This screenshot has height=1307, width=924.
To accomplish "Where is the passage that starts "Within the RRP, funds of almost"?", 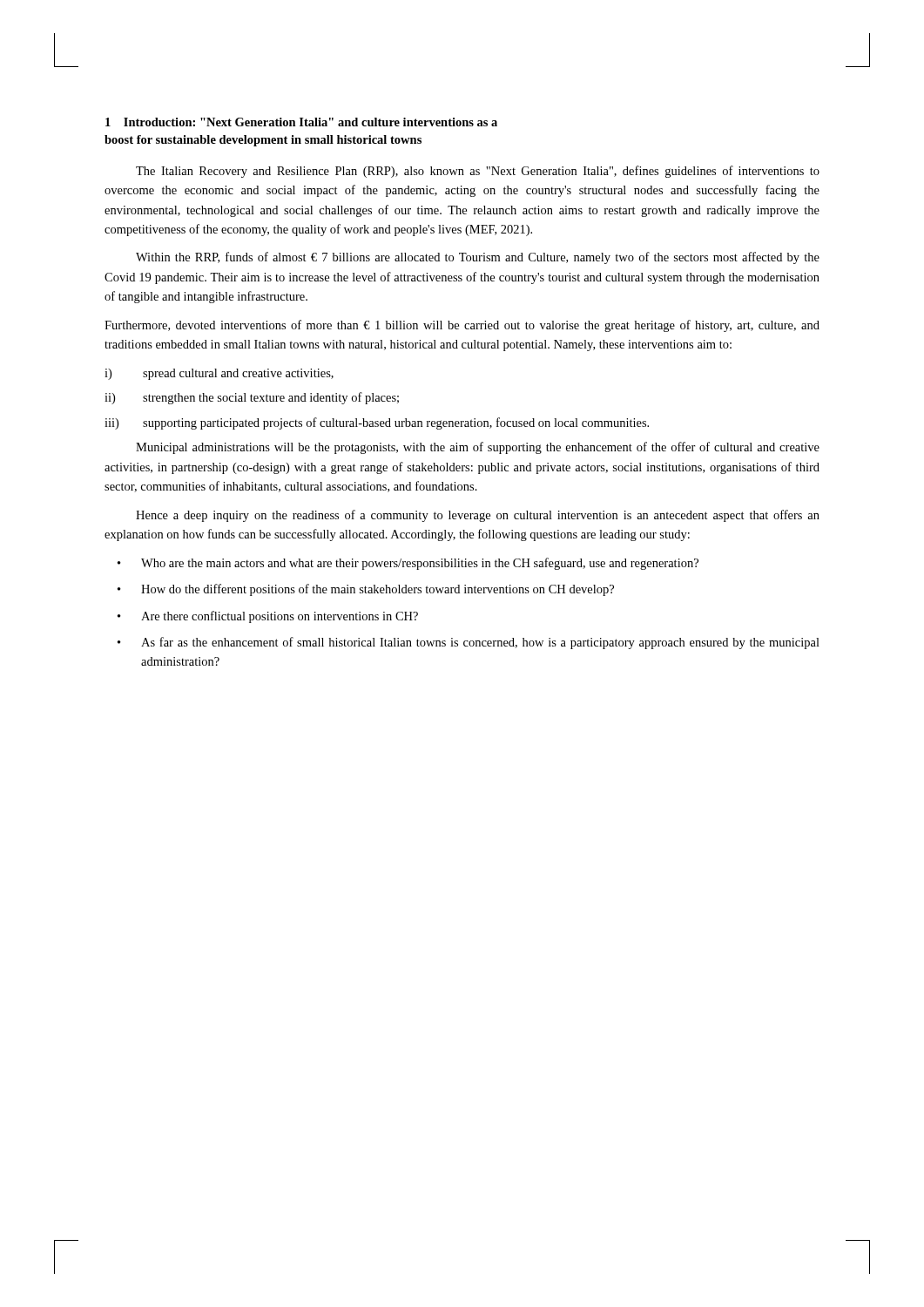I will click(462, 277).
